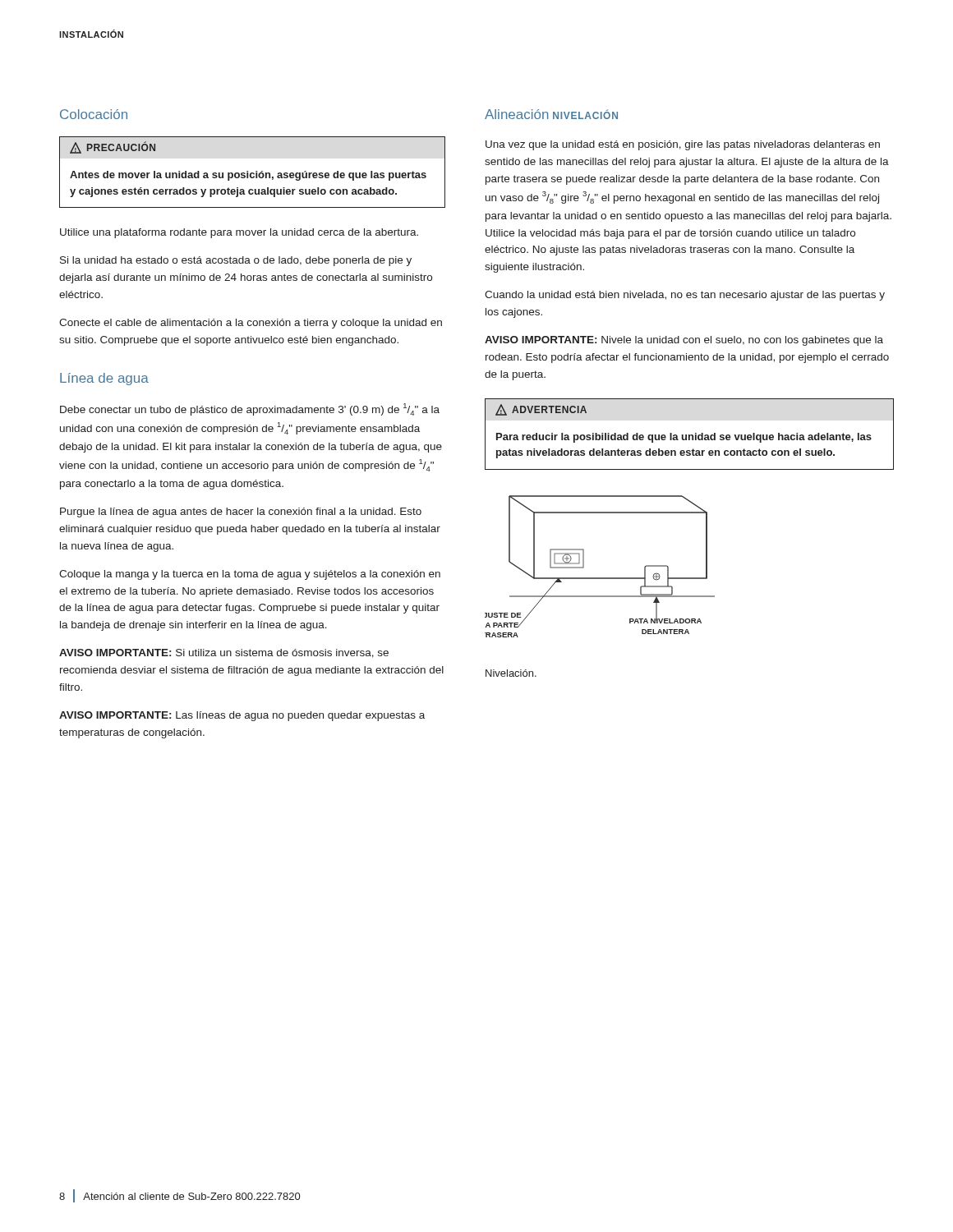
Task: Select a engineering diagram
Action: (x=689, y=574)
